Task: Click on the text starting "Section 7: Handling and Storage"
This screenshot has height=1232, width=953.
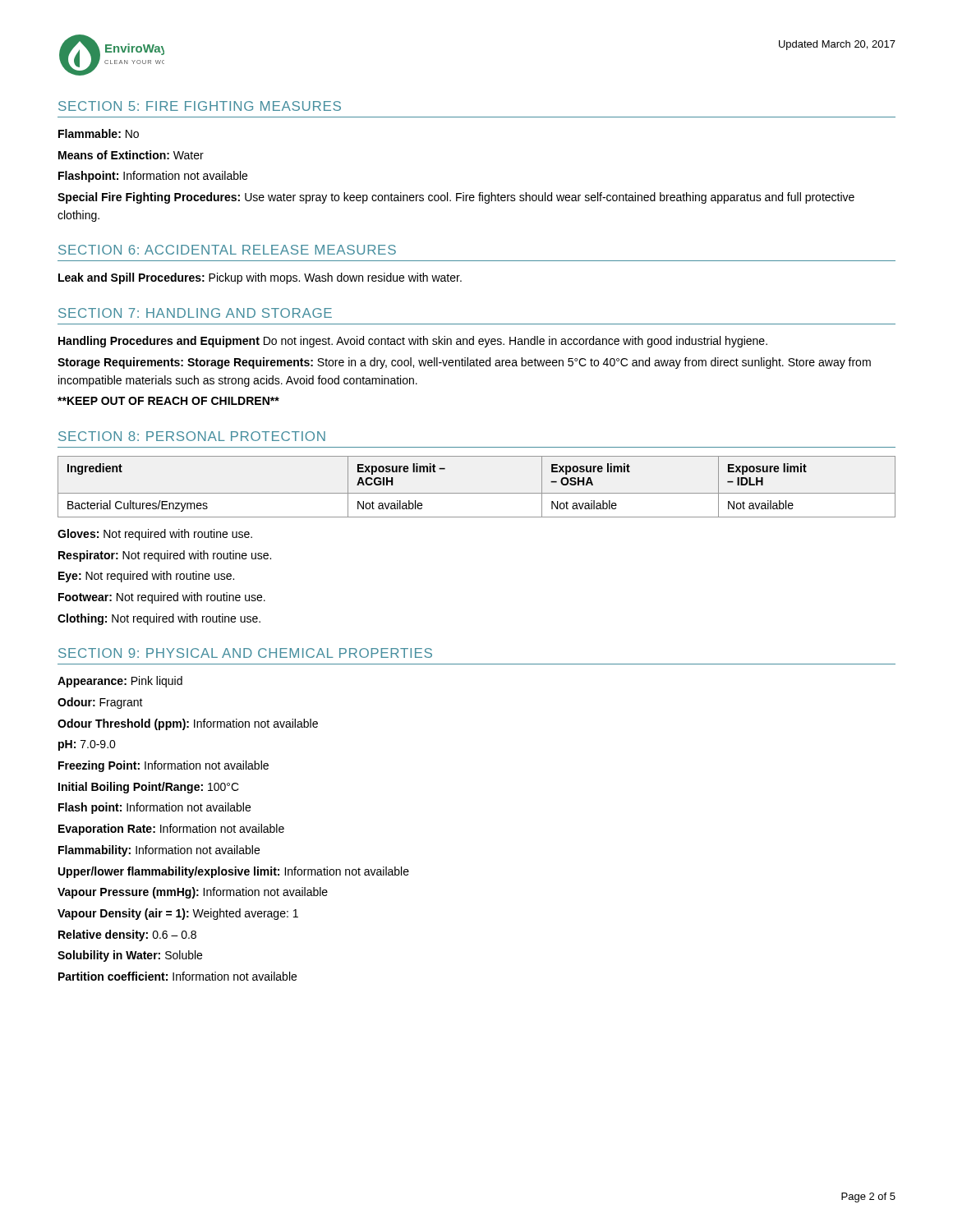Action: (x=195, y=313)
